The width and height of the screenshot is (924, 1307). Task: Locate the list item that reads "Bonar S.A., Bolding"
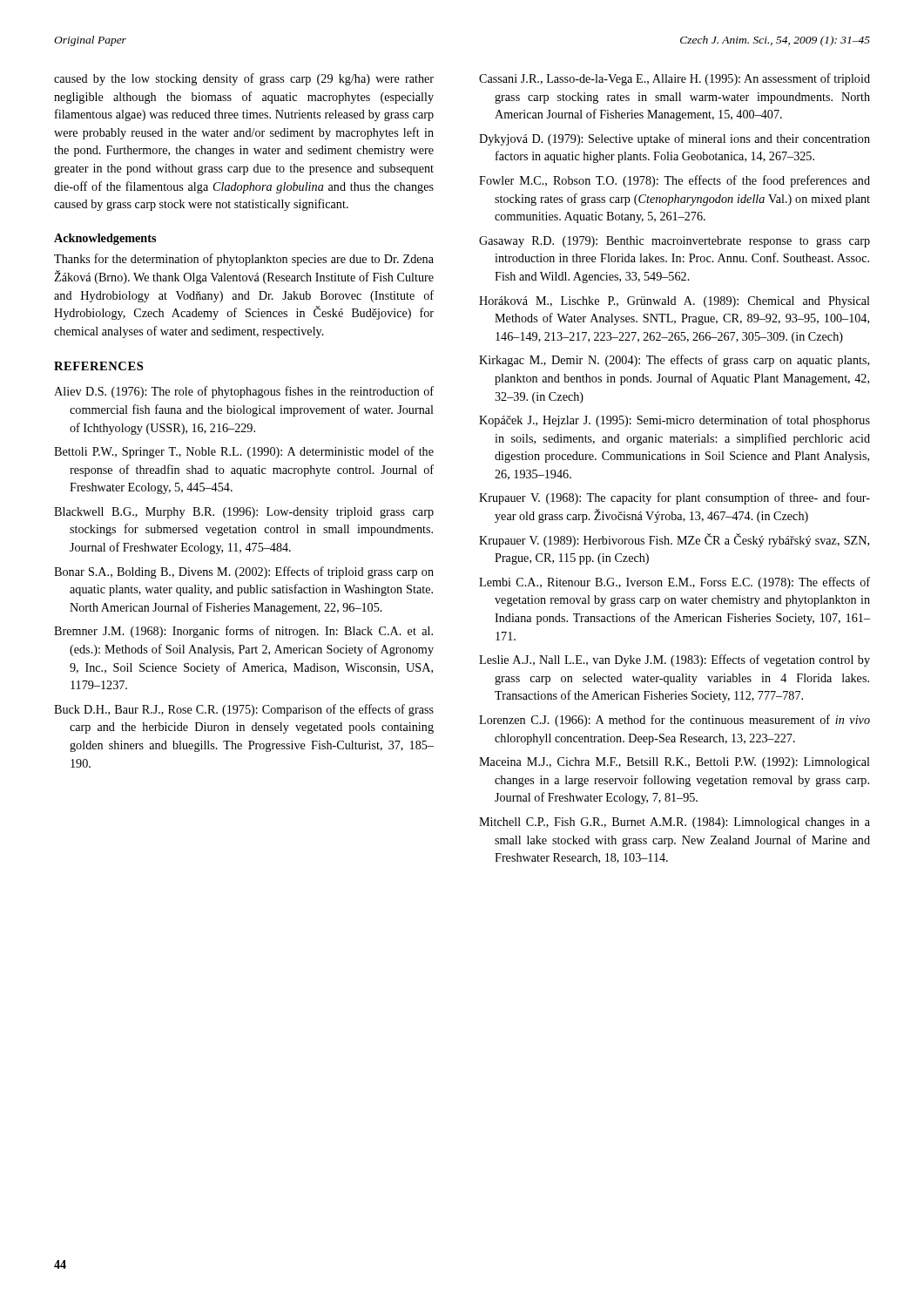pyautogui.click(x=244, y=589)
